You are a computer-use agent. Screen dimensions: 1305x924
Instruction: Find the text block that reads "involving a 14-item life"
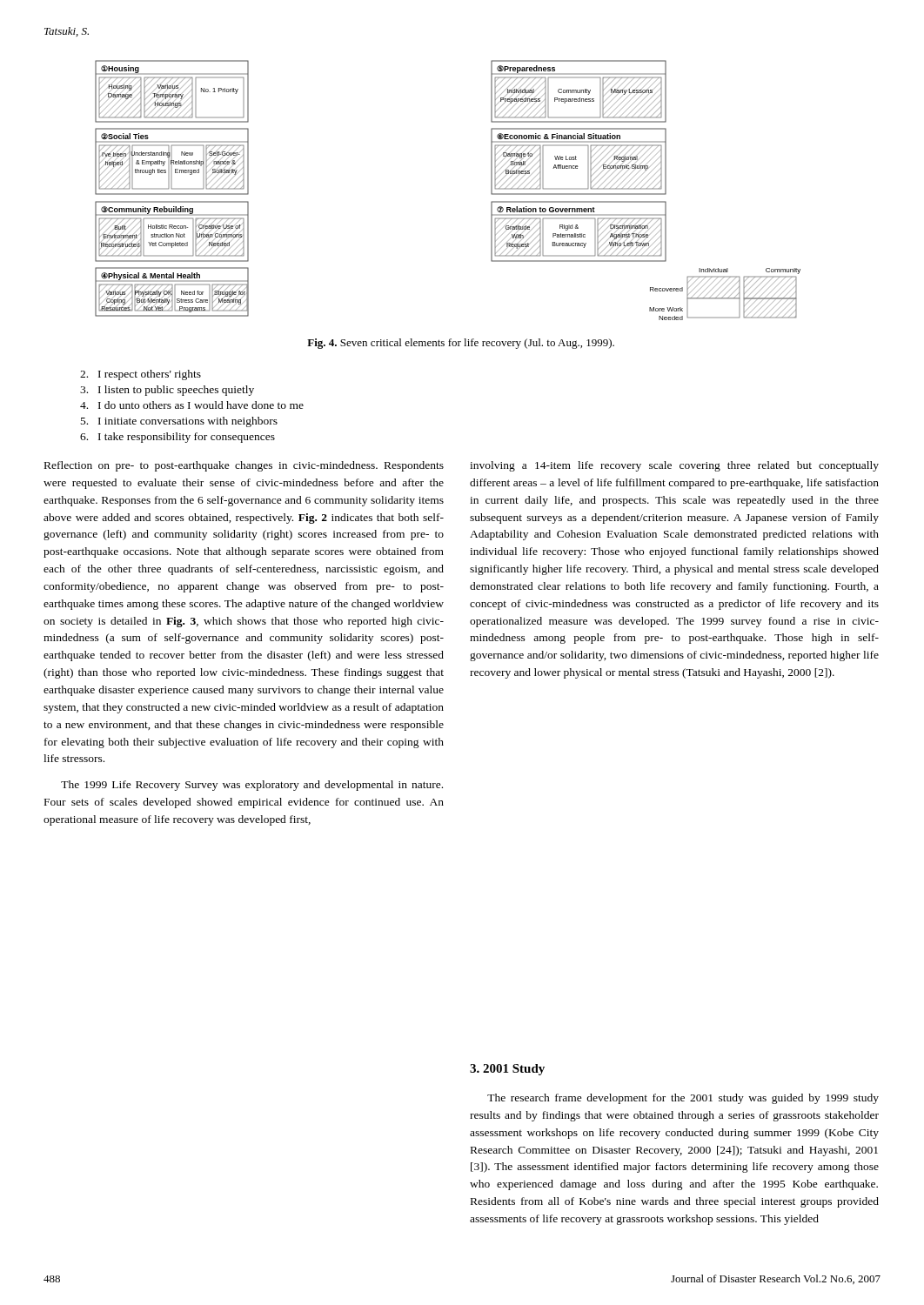pos(674,569)
